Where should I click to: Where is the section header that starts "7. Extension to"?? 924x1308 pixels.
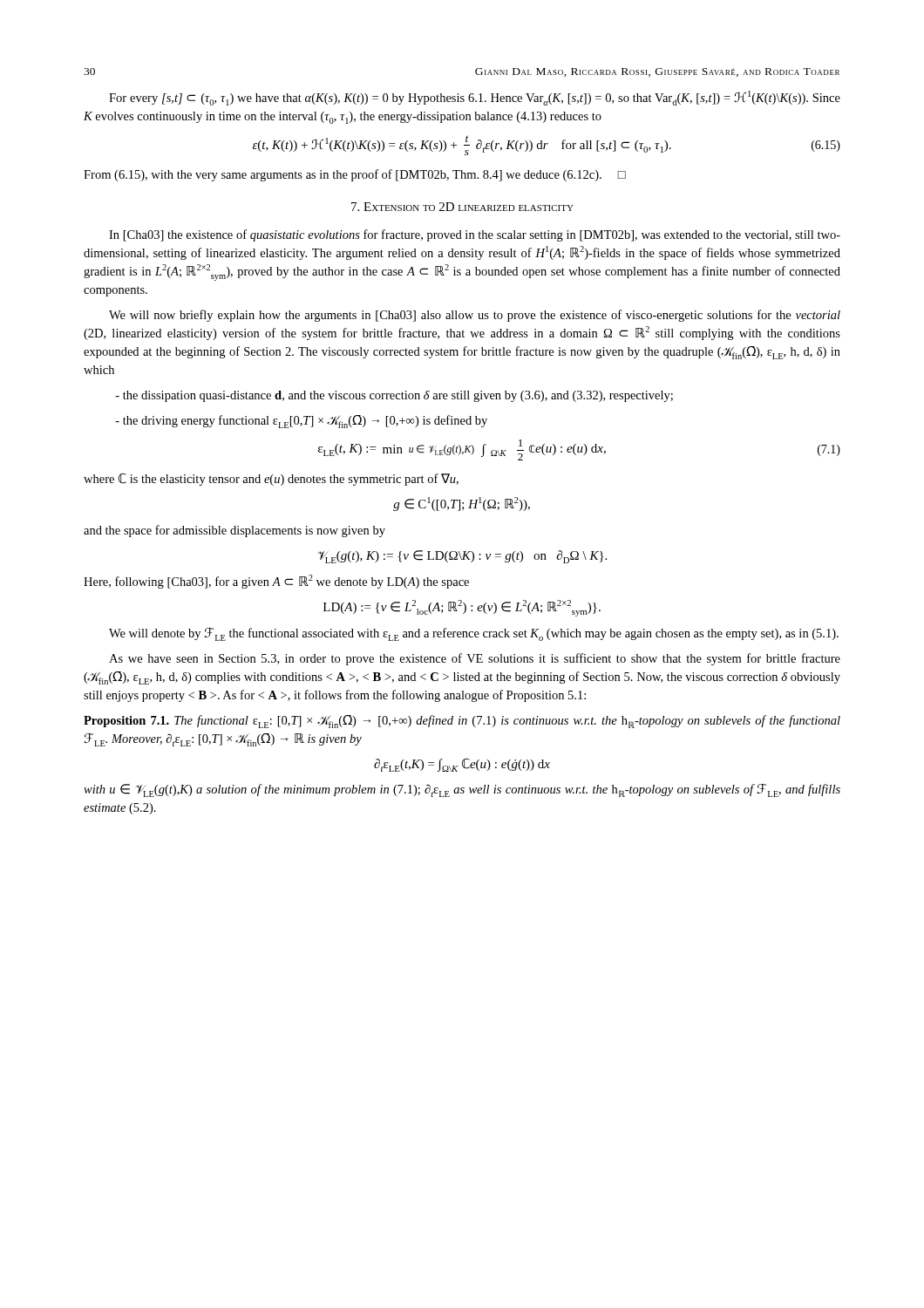(462, 207)
